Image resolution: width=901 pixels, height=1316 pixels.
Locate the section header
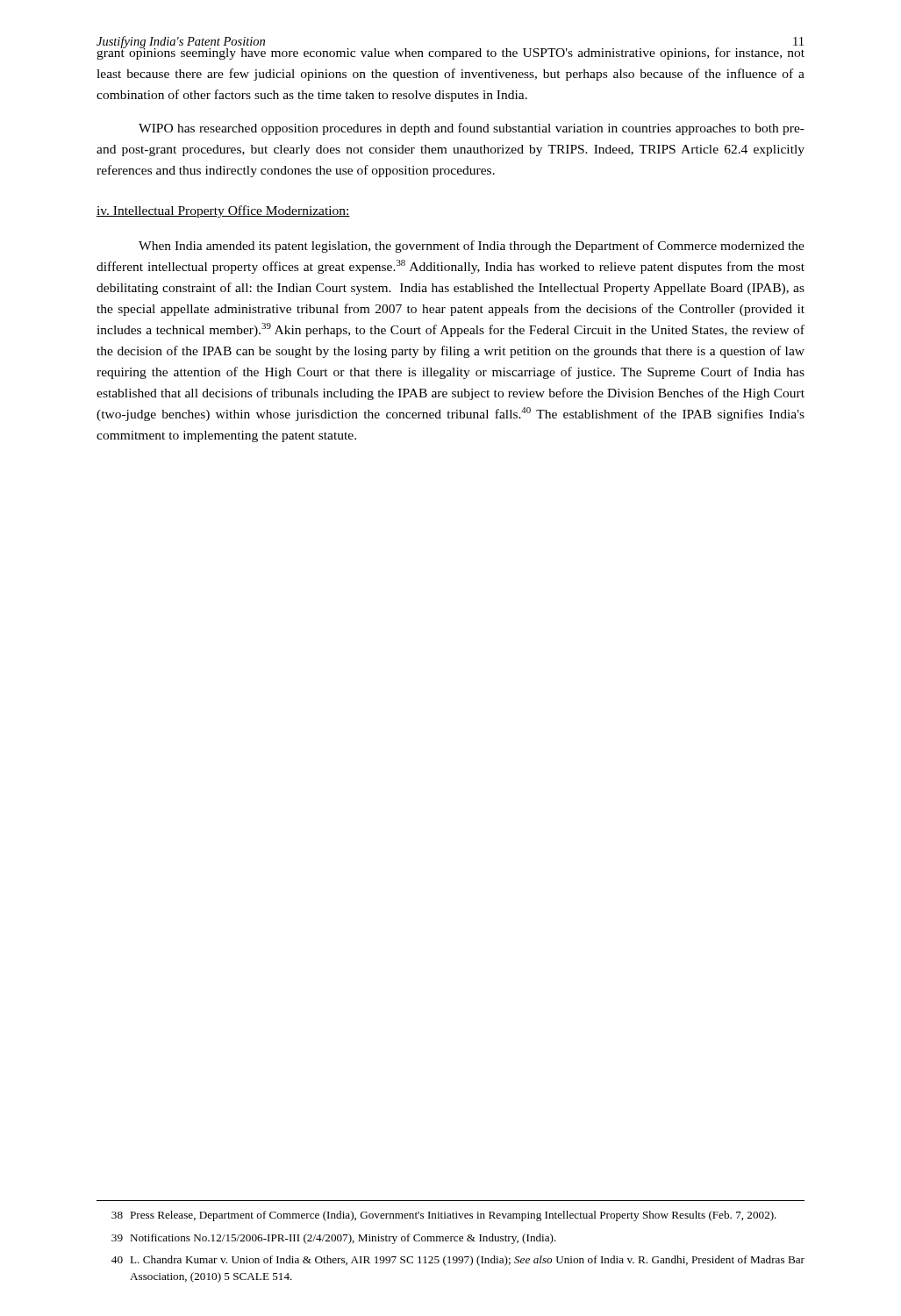tap(223, 210)
